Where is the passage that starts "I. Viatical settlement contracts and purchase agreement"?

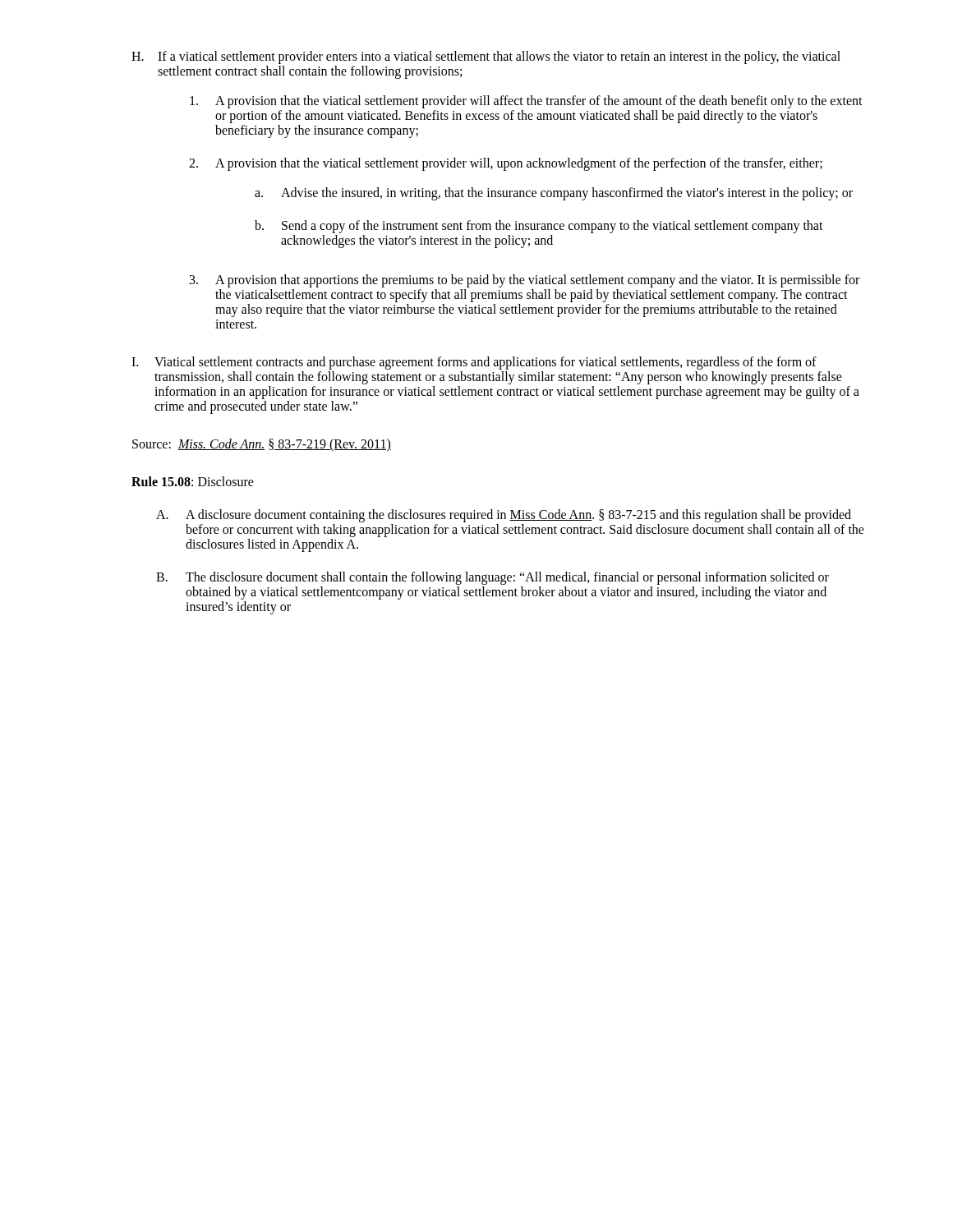501,384
